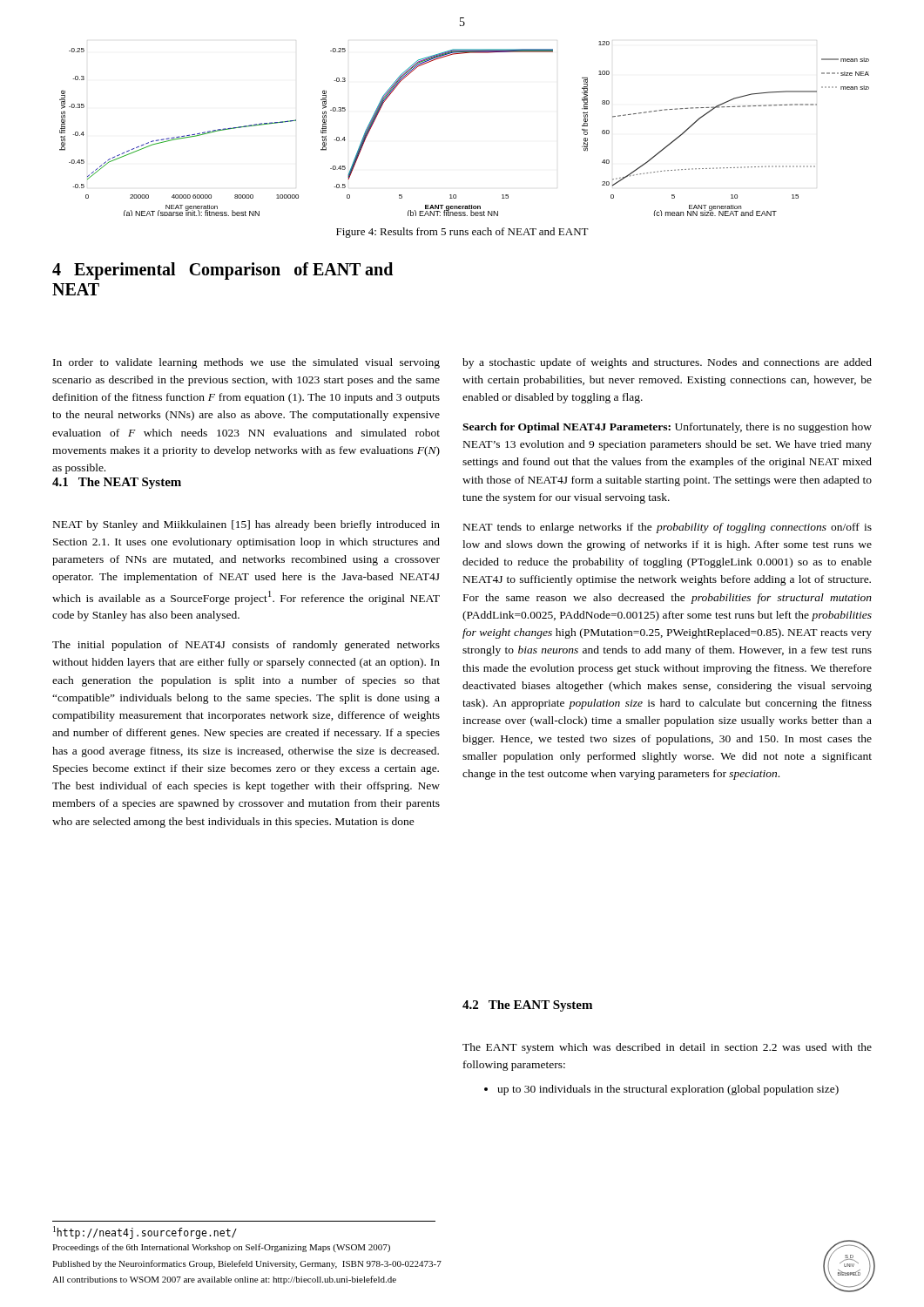Screen dimensions: 1307x924
Task: Click on the element starting "by a stochastic update of weights and structures."
Action: coord(667,568)
